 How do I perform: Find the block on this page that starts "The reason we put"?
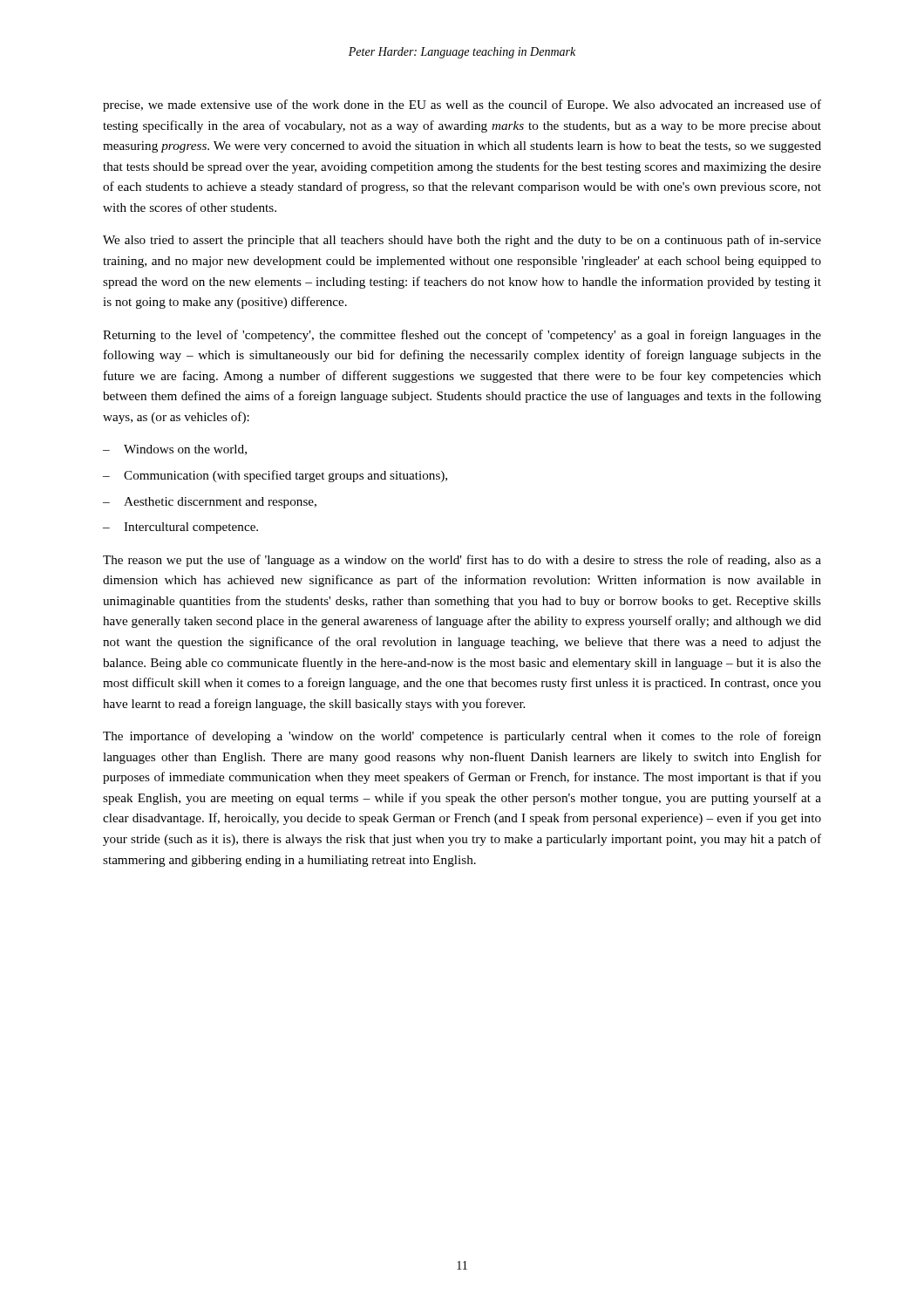[x=462, y=631]
